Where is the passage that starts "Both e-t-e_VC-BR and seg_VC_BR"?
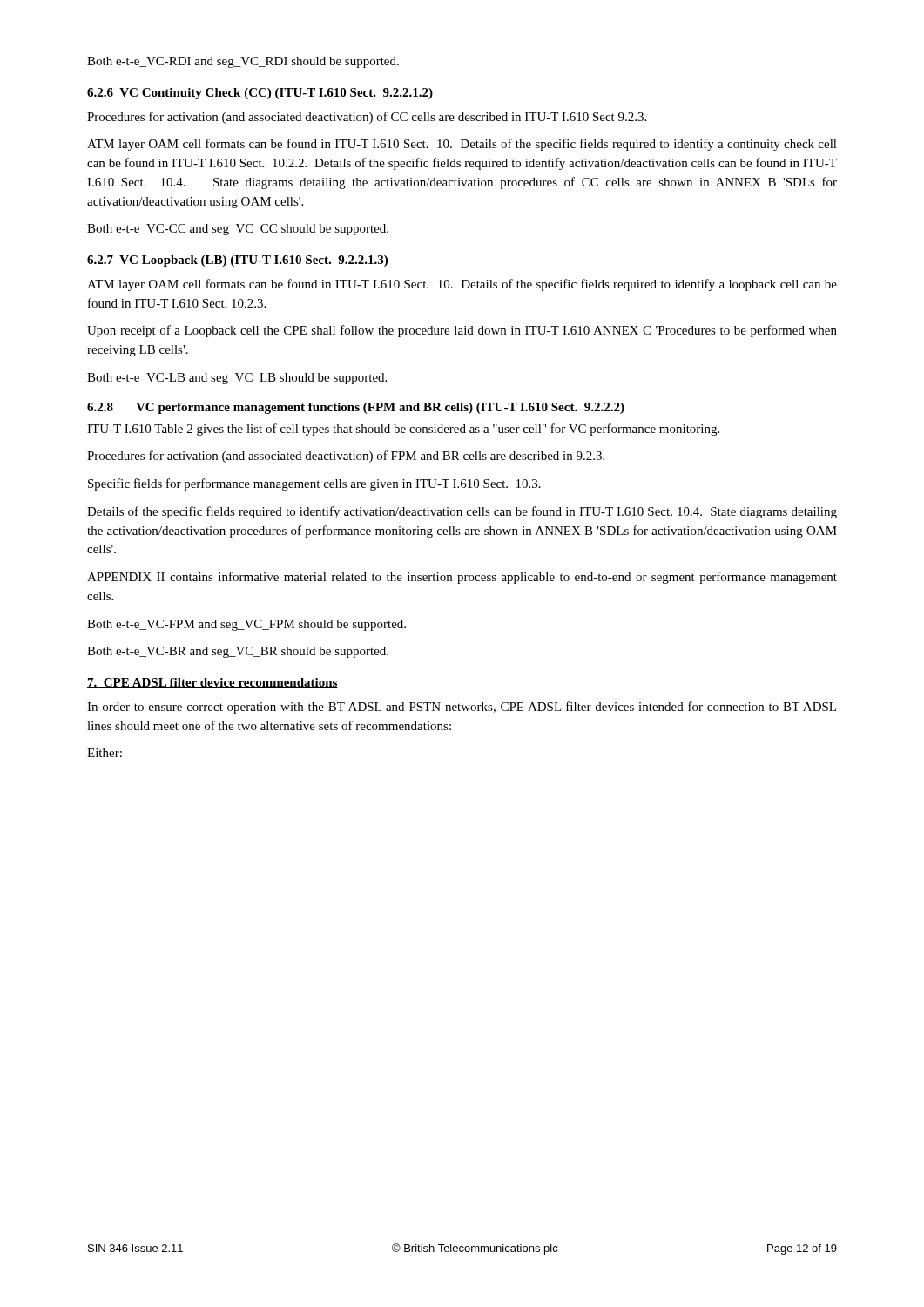Image resolution: width=924 pixels, height=1307 pixels. pyautogui.click(x=238, y=652)
